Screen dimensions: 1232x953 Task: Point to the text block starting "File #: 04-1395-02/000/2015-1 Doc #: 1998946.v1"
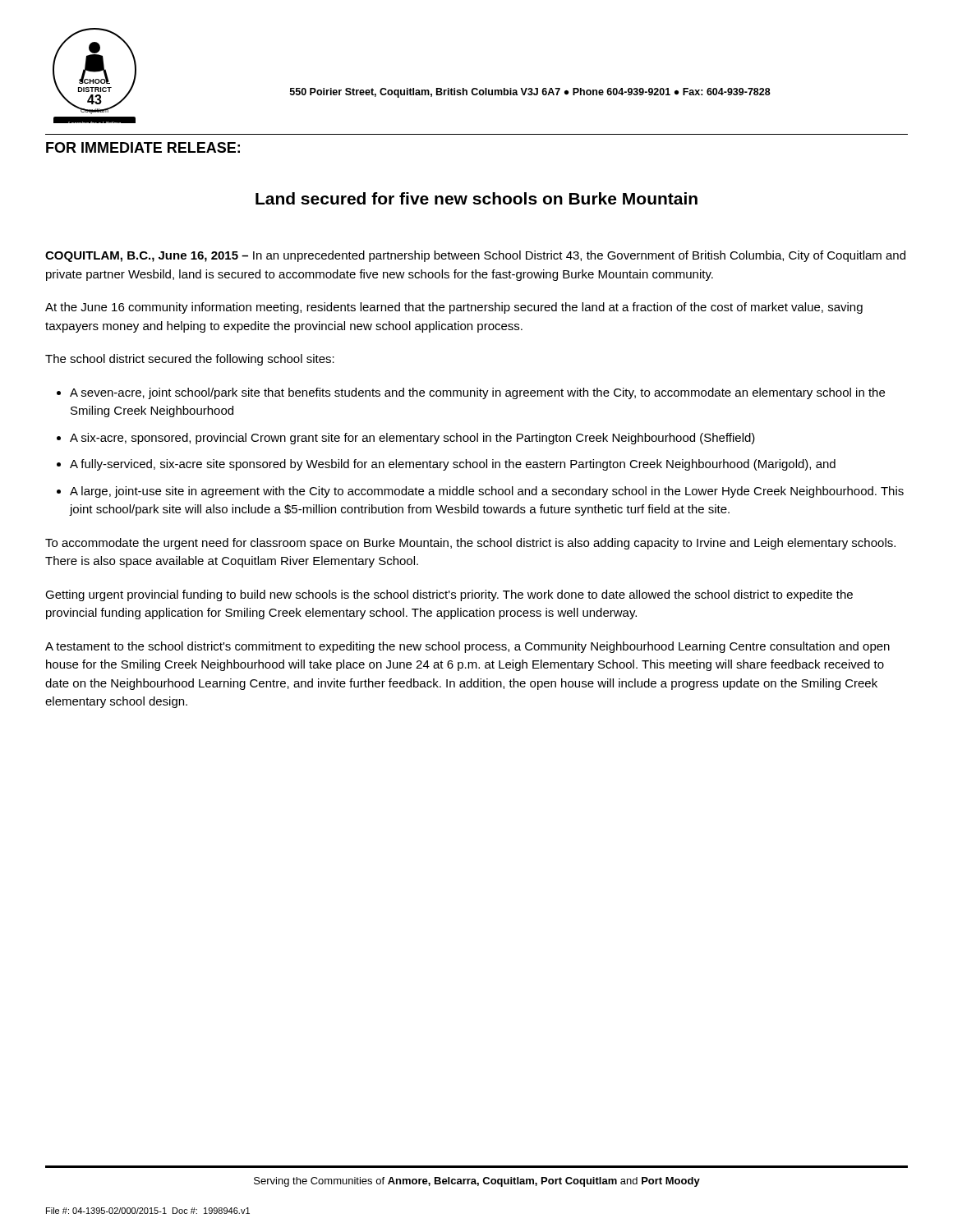tap(148, 1211)
